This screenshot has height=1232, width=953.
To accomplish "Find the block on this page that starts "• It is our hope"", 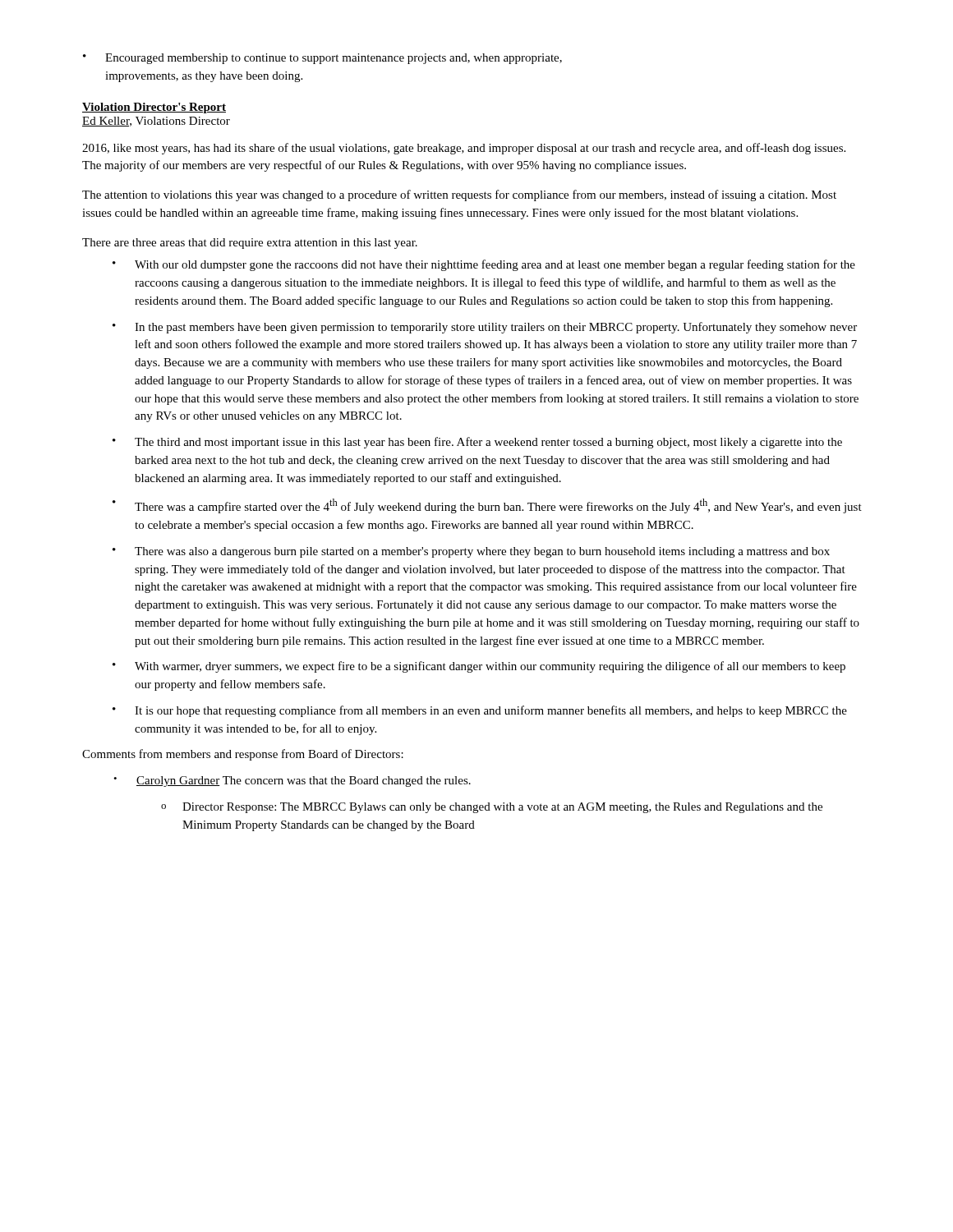I will [x=487, y=720].
